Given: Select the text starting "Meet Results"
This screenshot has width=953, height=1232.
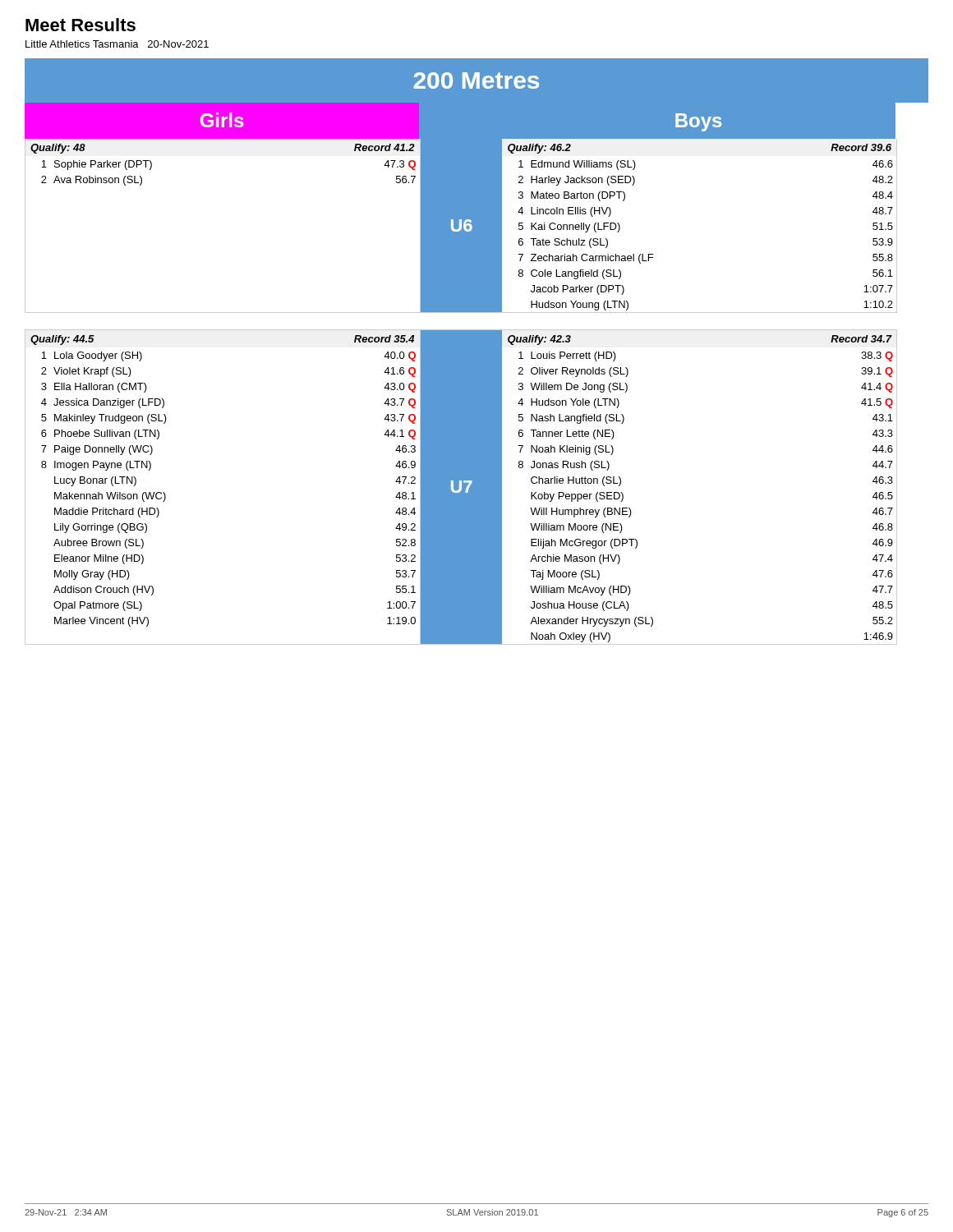Looking at the screenshot, I should click(80, 25).
